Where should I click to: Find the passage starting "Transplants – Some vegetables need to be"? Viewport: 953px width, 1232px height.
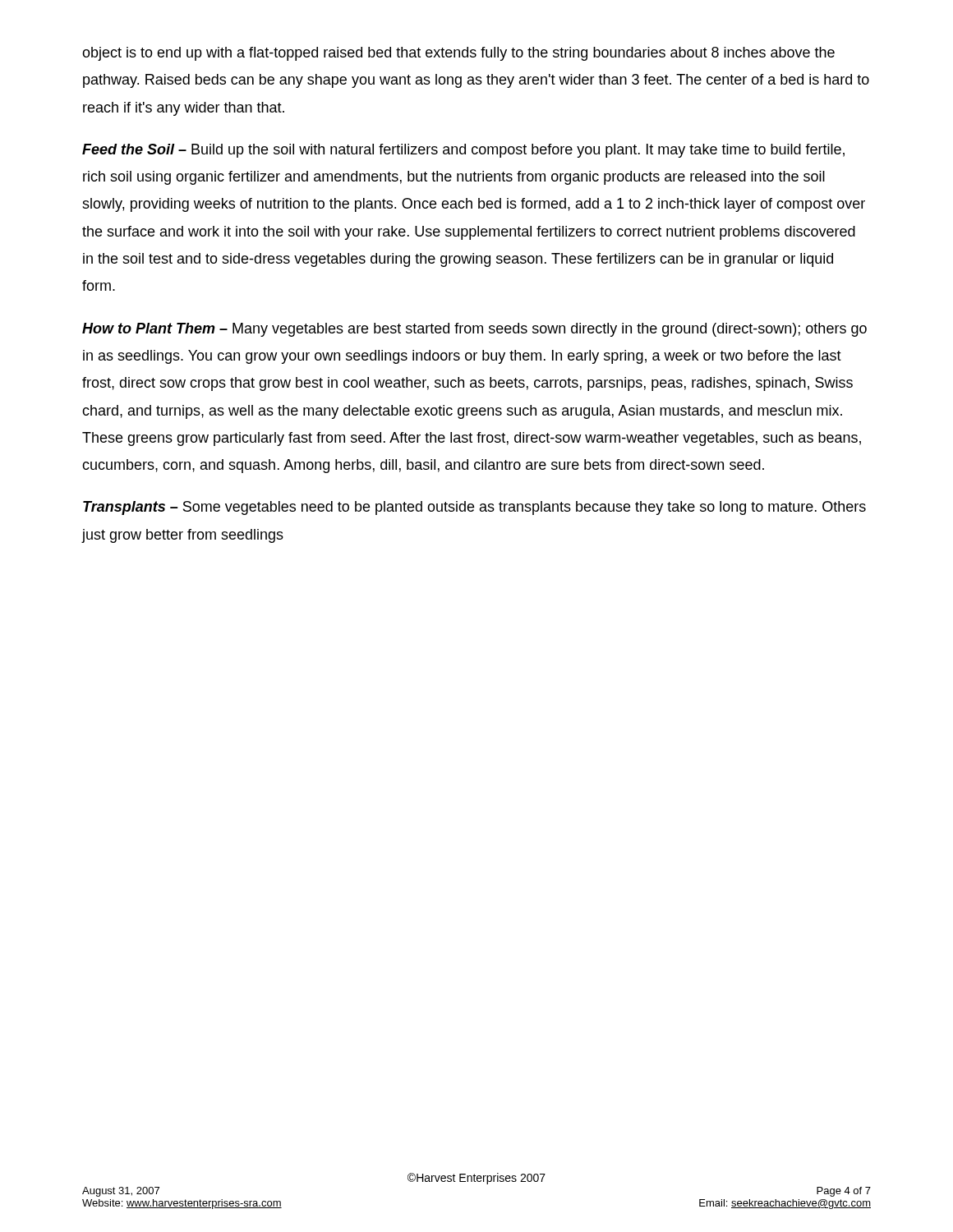tap(474, 521)
